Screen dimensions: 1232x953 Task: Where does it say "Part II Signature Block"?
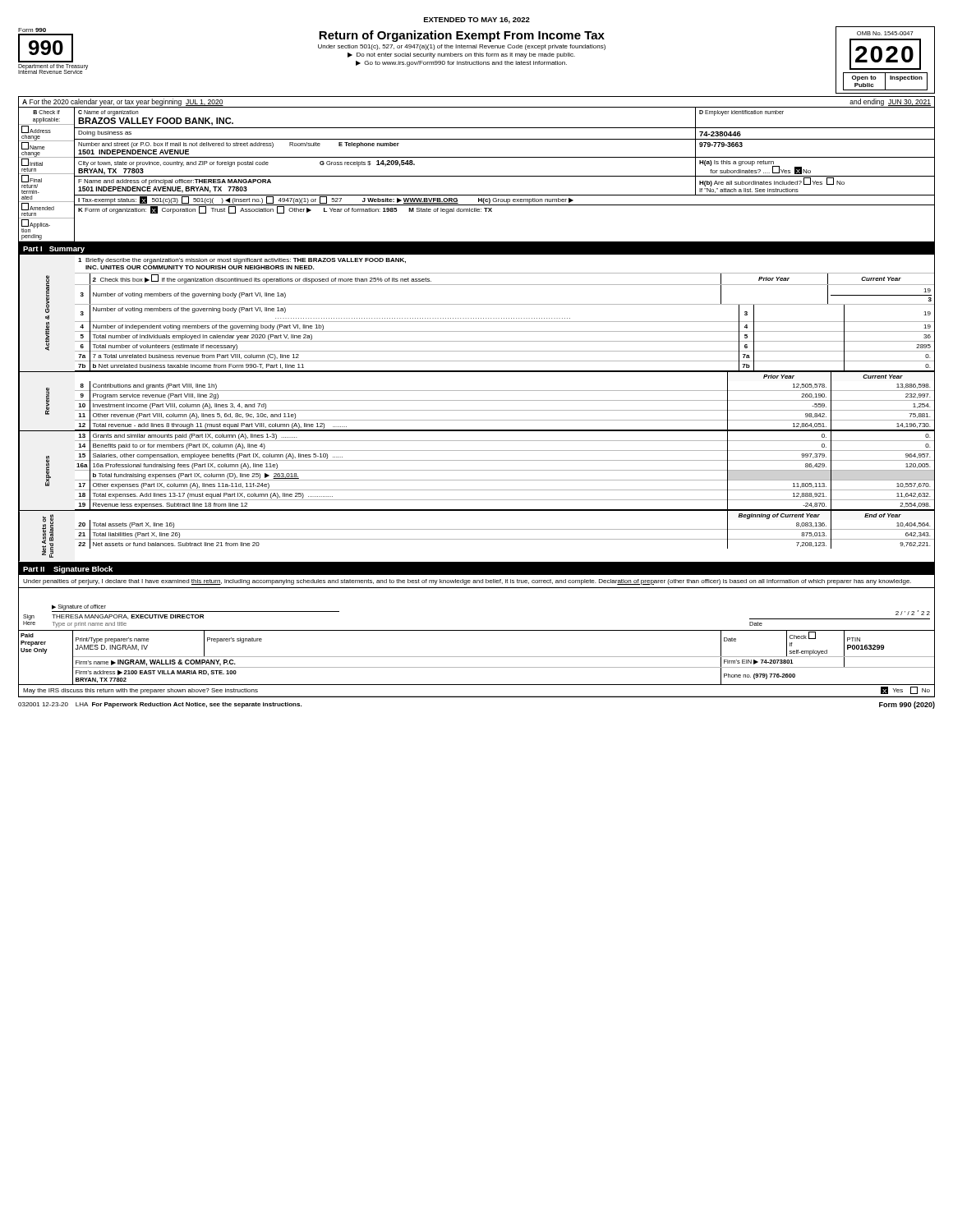(68, 568)
